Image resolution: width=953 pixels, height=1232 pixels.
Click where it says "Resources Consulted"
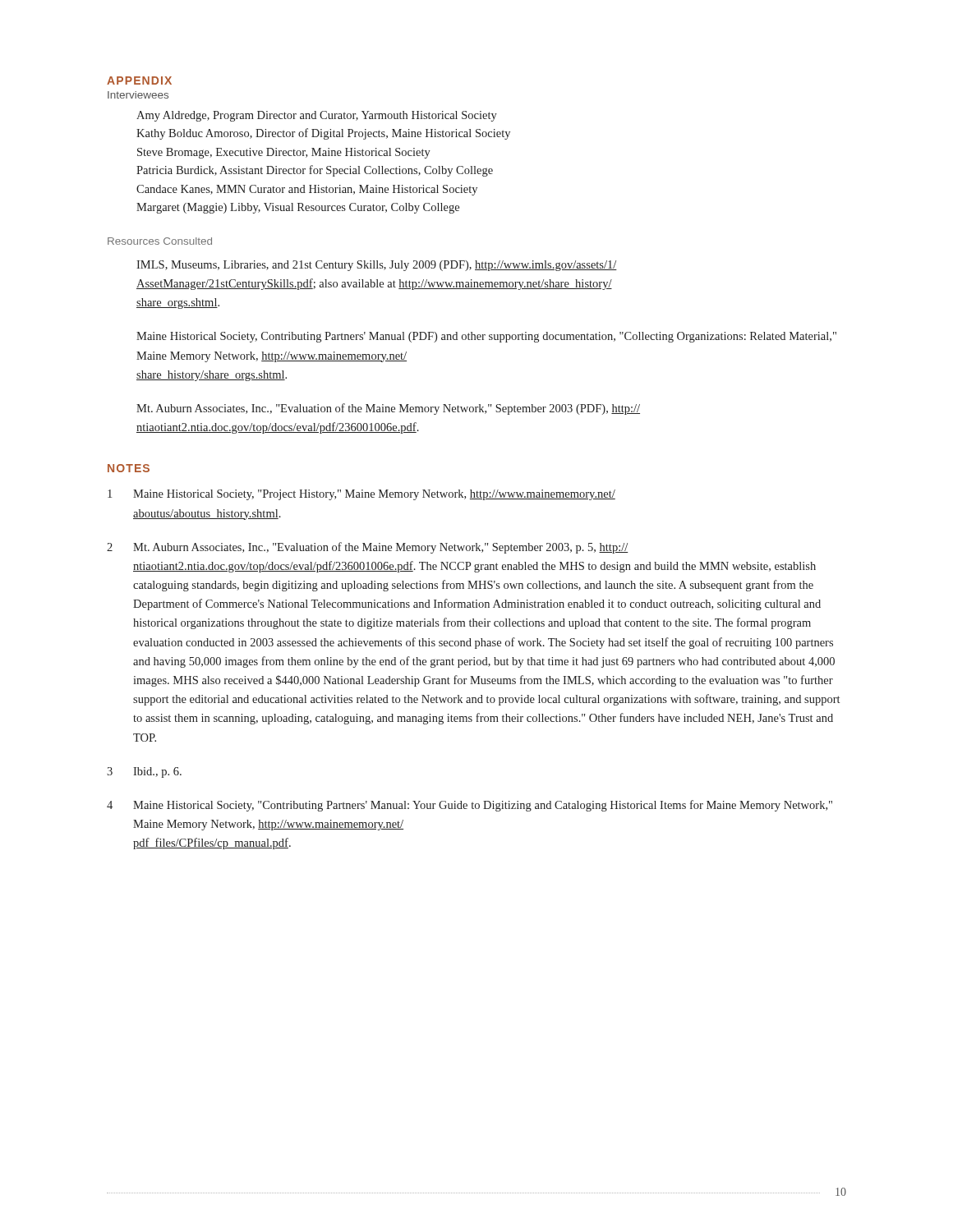point(160,241)
